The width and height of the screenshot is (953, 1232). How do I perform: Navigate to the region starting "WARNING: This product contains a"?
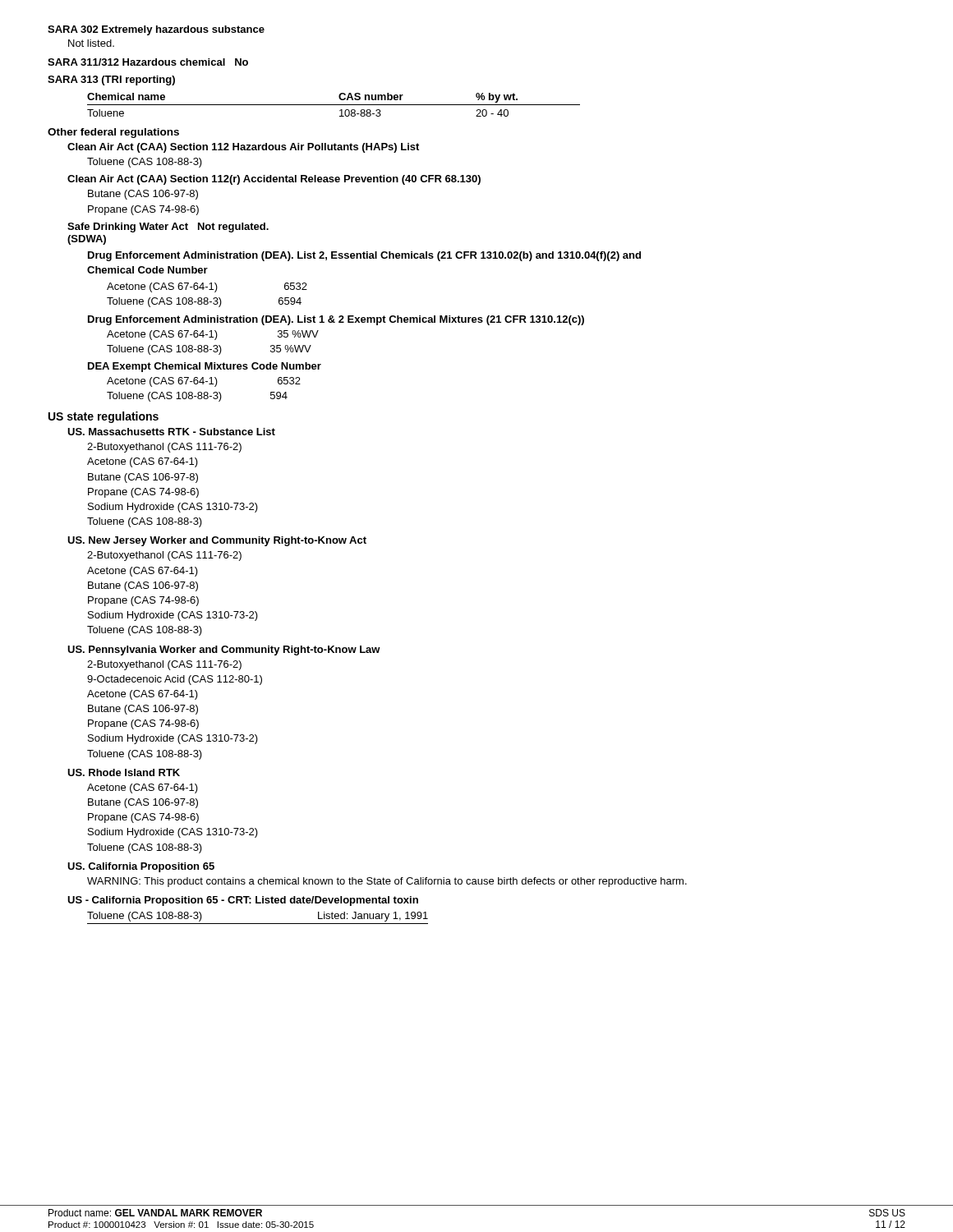(x=387, y=881)
